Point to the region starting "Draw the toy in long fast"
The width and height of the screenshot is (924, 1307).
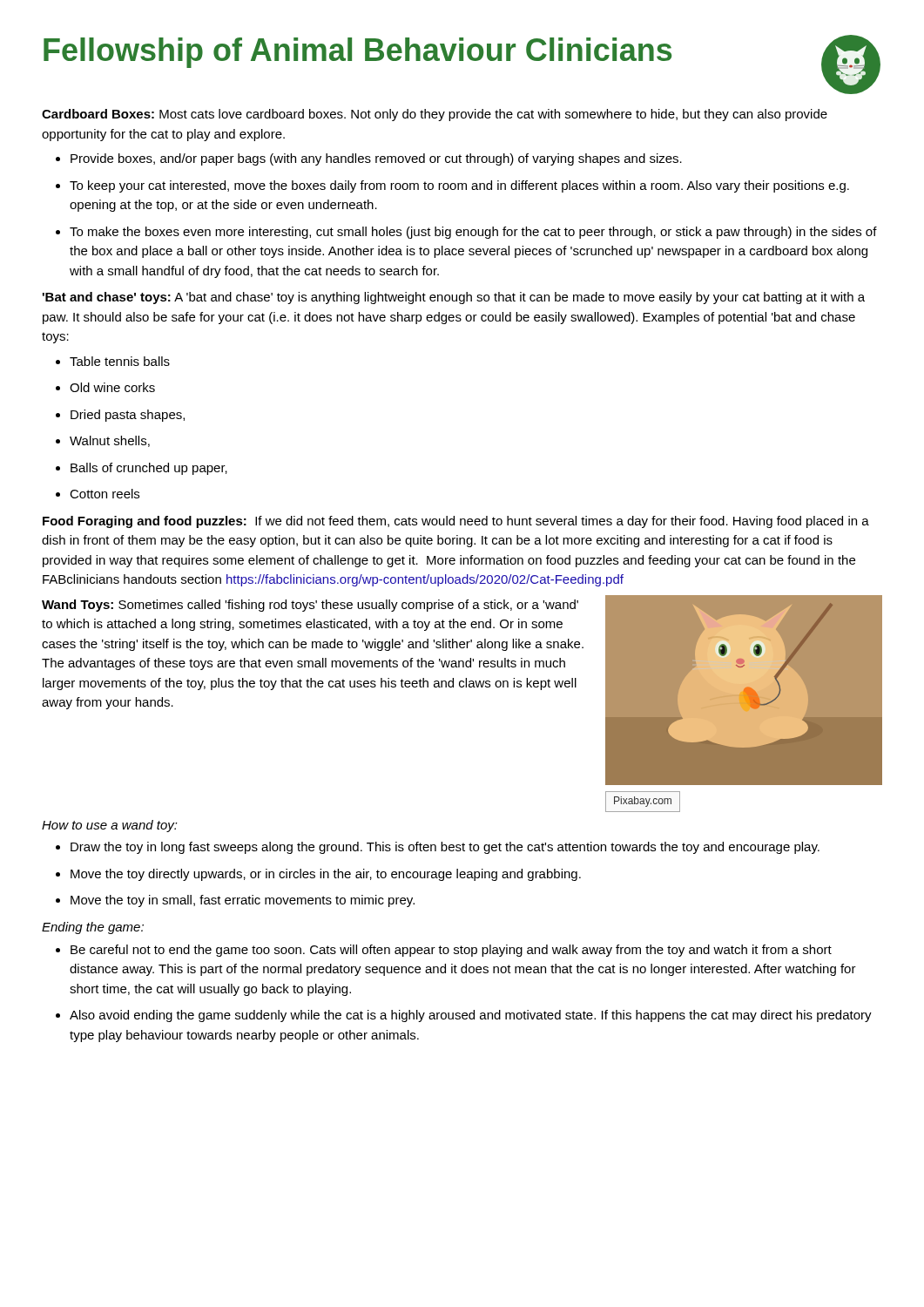pyautogui.click(x=462, y=847)
